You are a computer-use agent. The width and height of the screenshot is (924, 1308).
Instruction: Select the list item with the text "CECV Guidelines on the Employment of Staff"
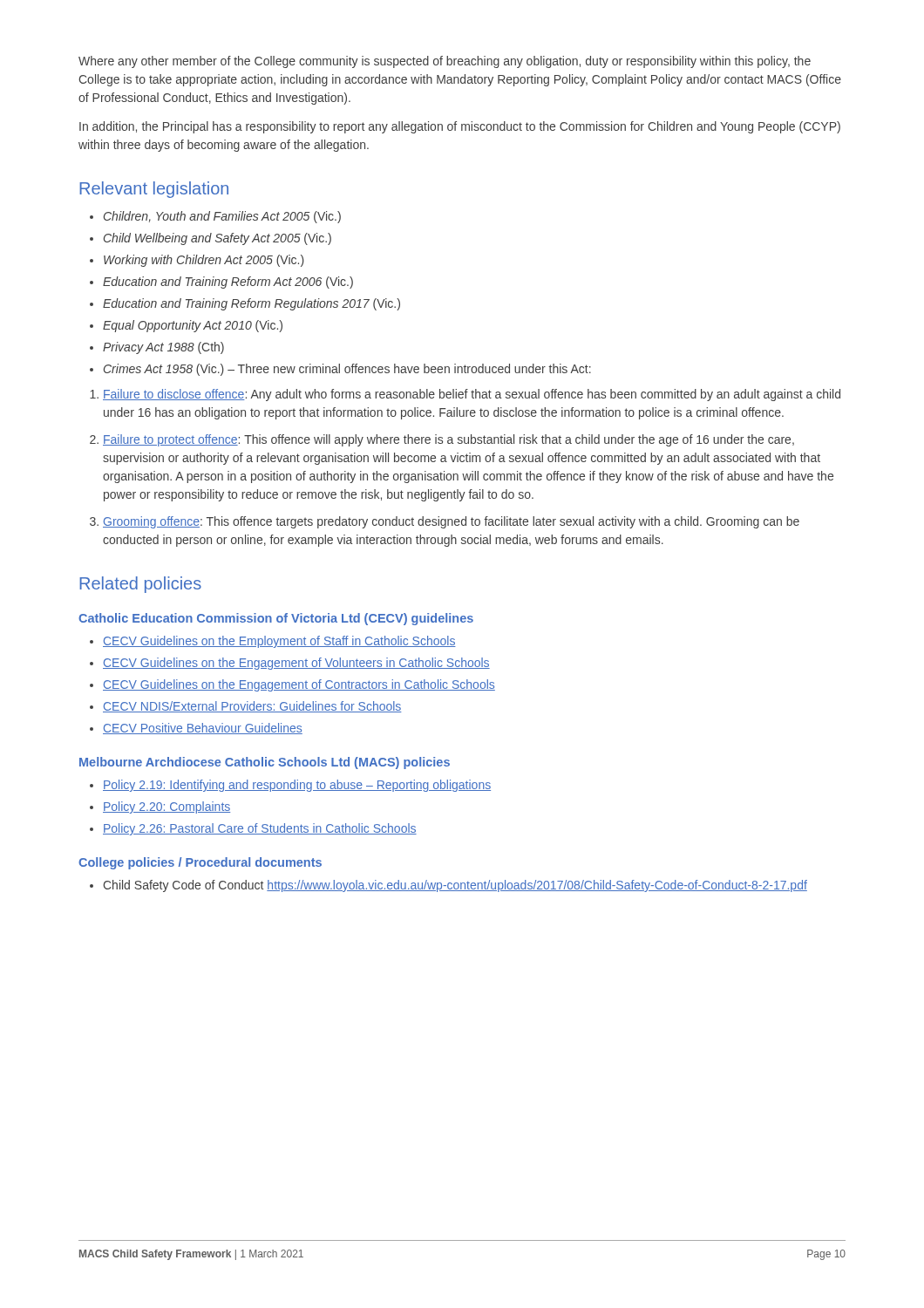pos(279,642)
